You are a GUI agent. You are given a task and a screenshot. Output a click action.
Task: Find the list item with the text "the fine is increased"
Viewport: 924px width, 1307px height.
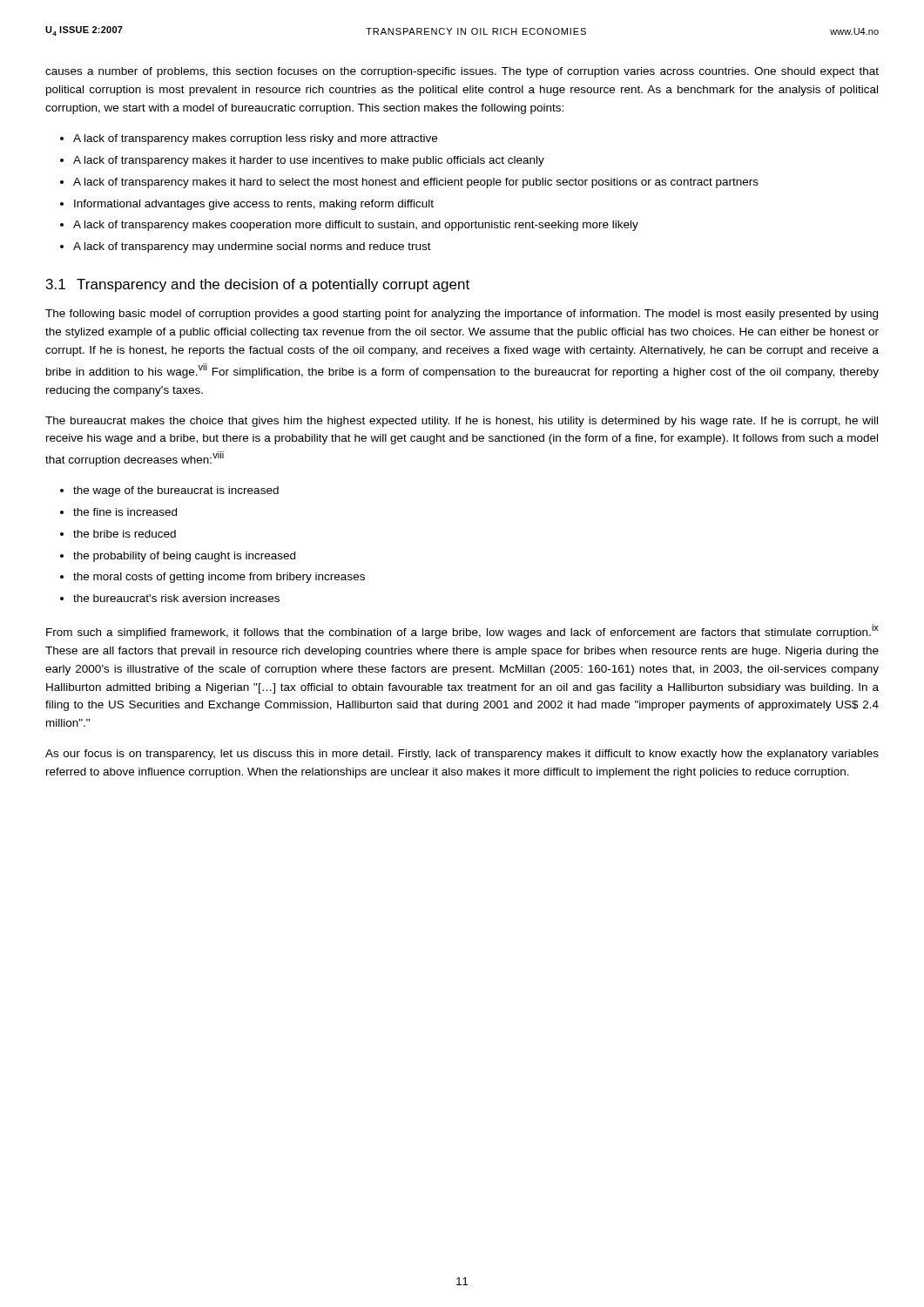click(125, 512)
